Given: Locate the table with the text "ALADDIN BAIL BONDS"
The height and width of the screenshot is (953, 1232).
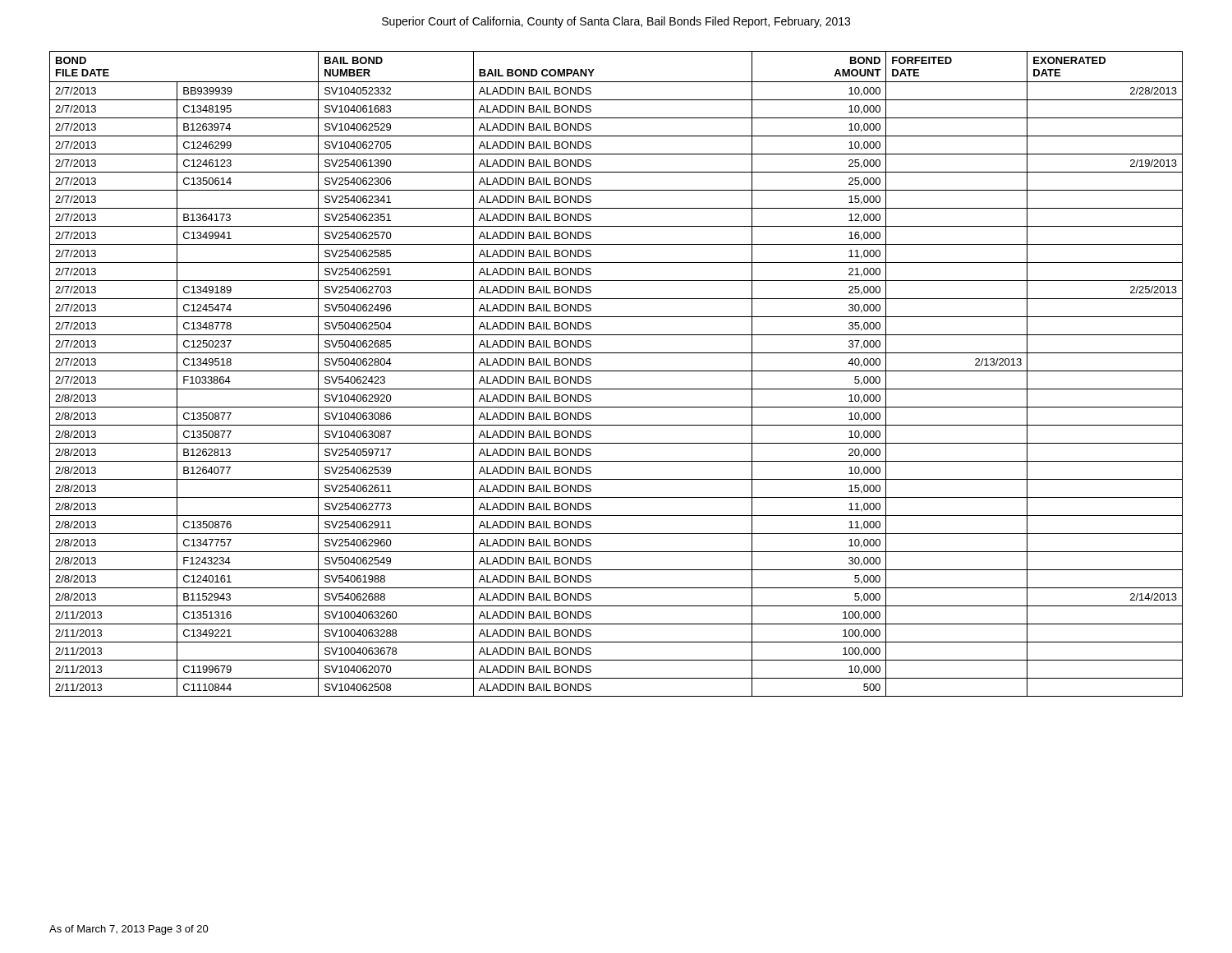Looking at the screenshot, I should click(616, 374).
